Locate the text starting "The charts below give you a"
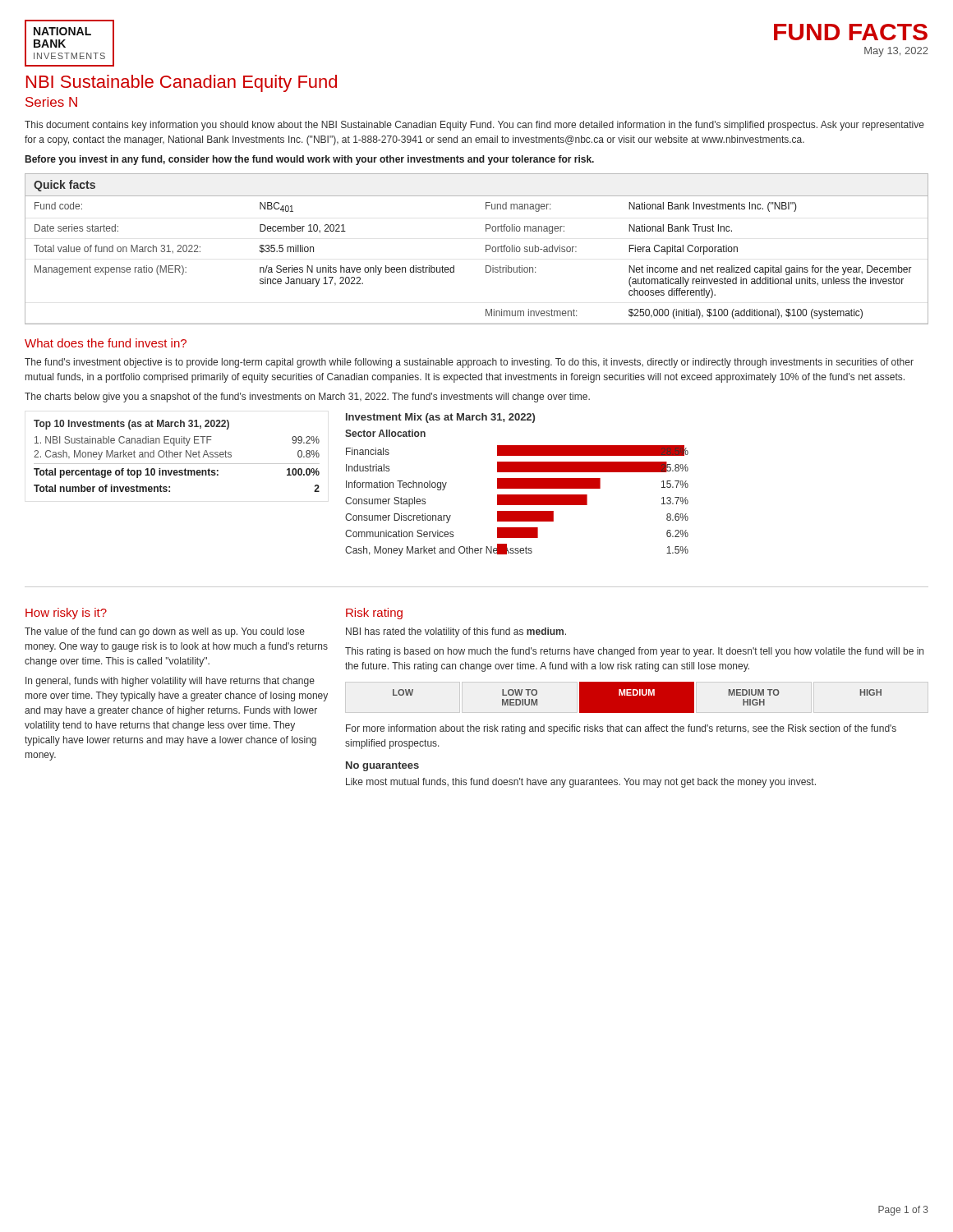953x1232 pixels. tap(308, 397)
